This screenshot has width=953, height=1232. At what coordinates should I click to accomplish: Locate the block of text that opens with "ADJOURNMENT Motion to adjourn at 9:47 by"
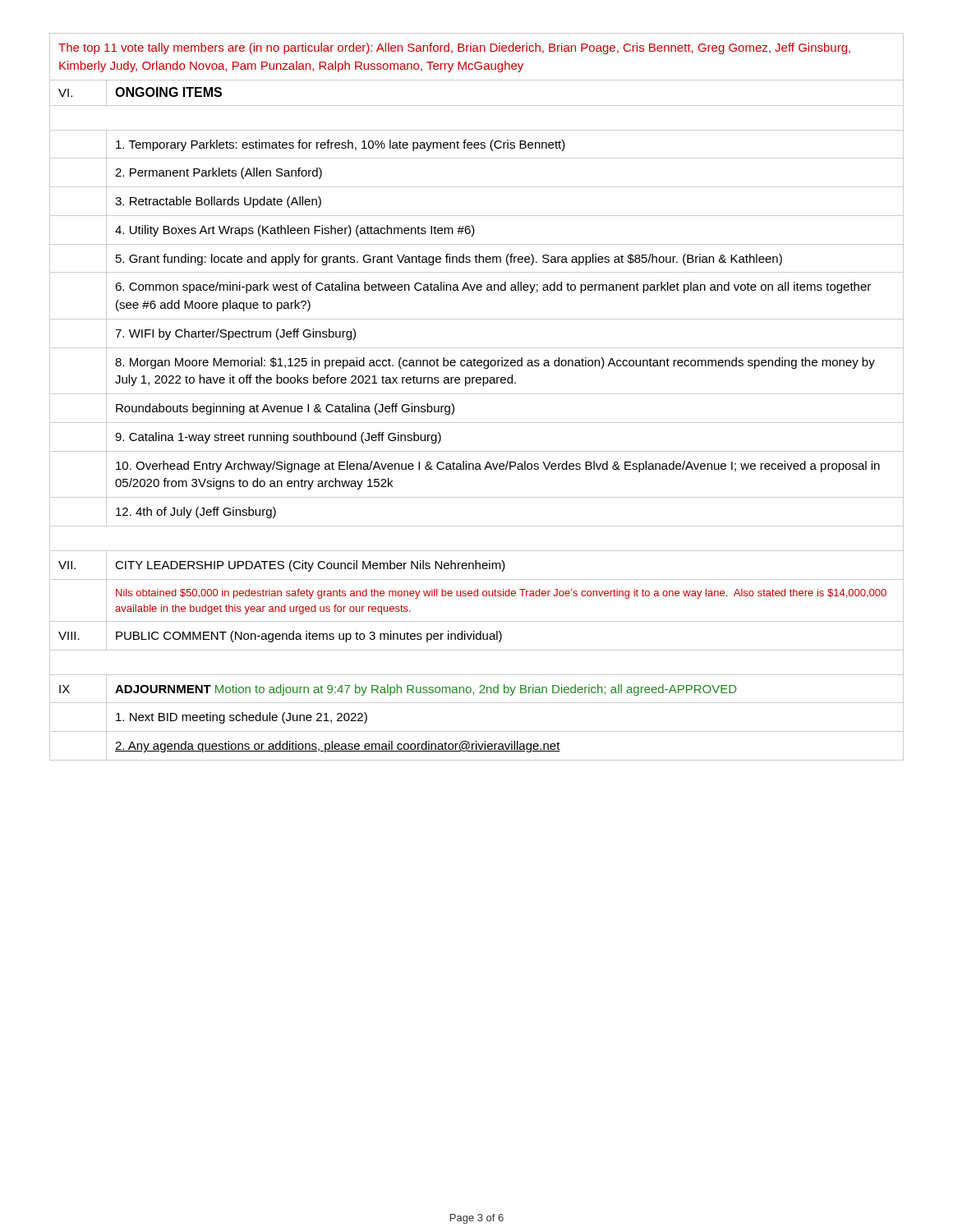click(426, 688)
